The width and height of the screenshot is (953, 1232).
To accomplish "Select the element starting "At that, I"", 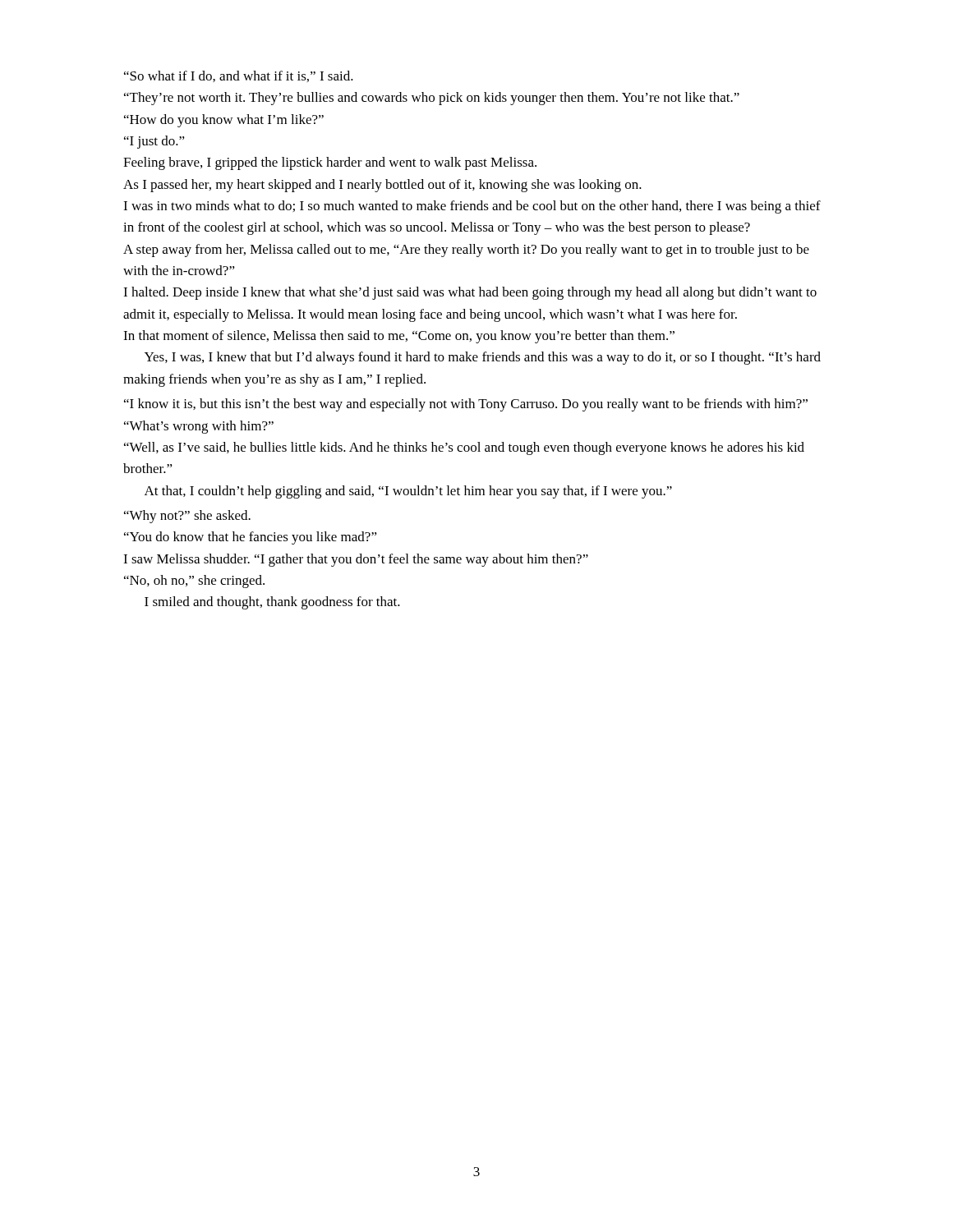I will click(476, 491).
